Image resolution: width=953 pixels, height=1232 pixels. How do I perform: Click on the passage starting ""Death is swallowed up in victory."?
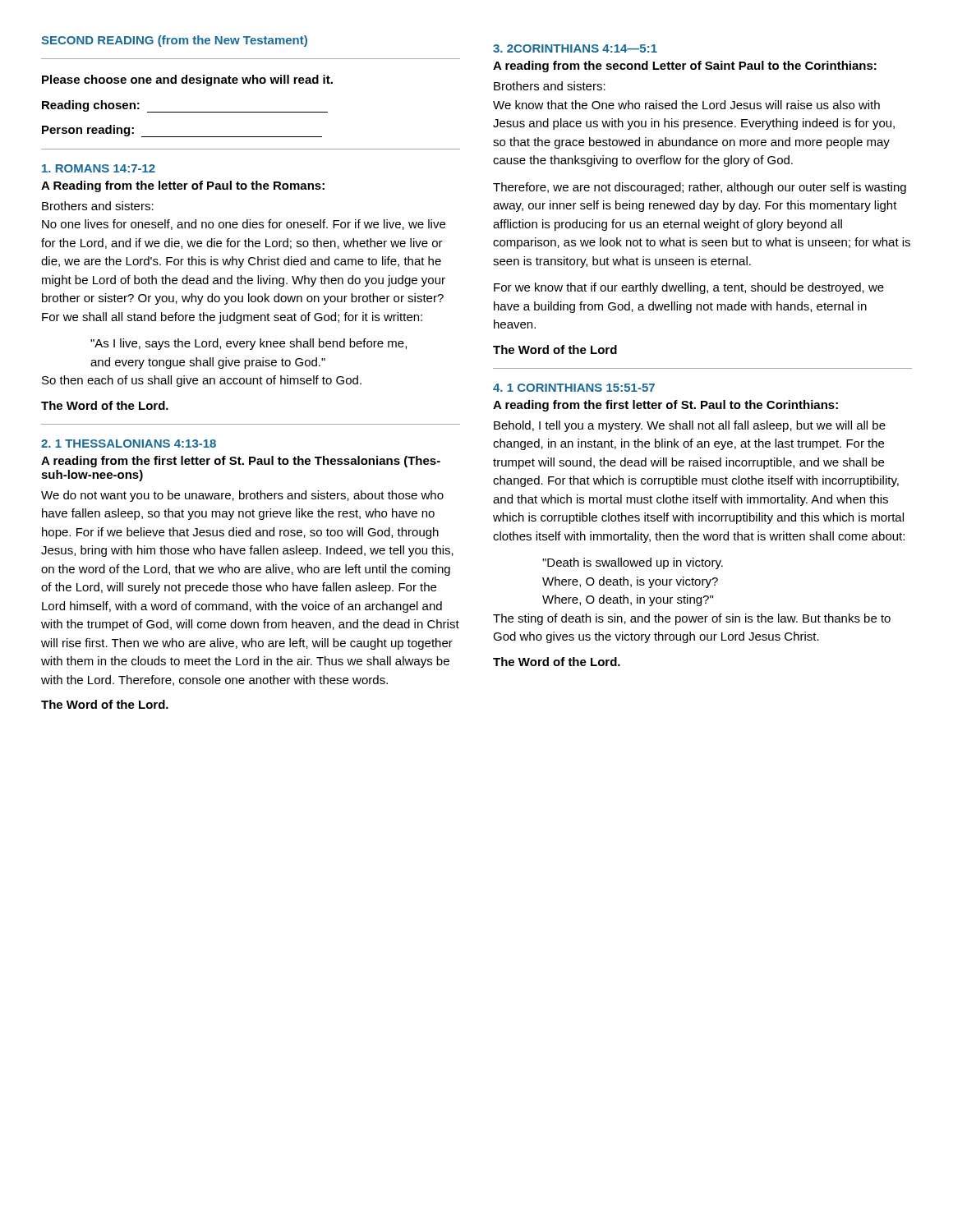[702, 600]
